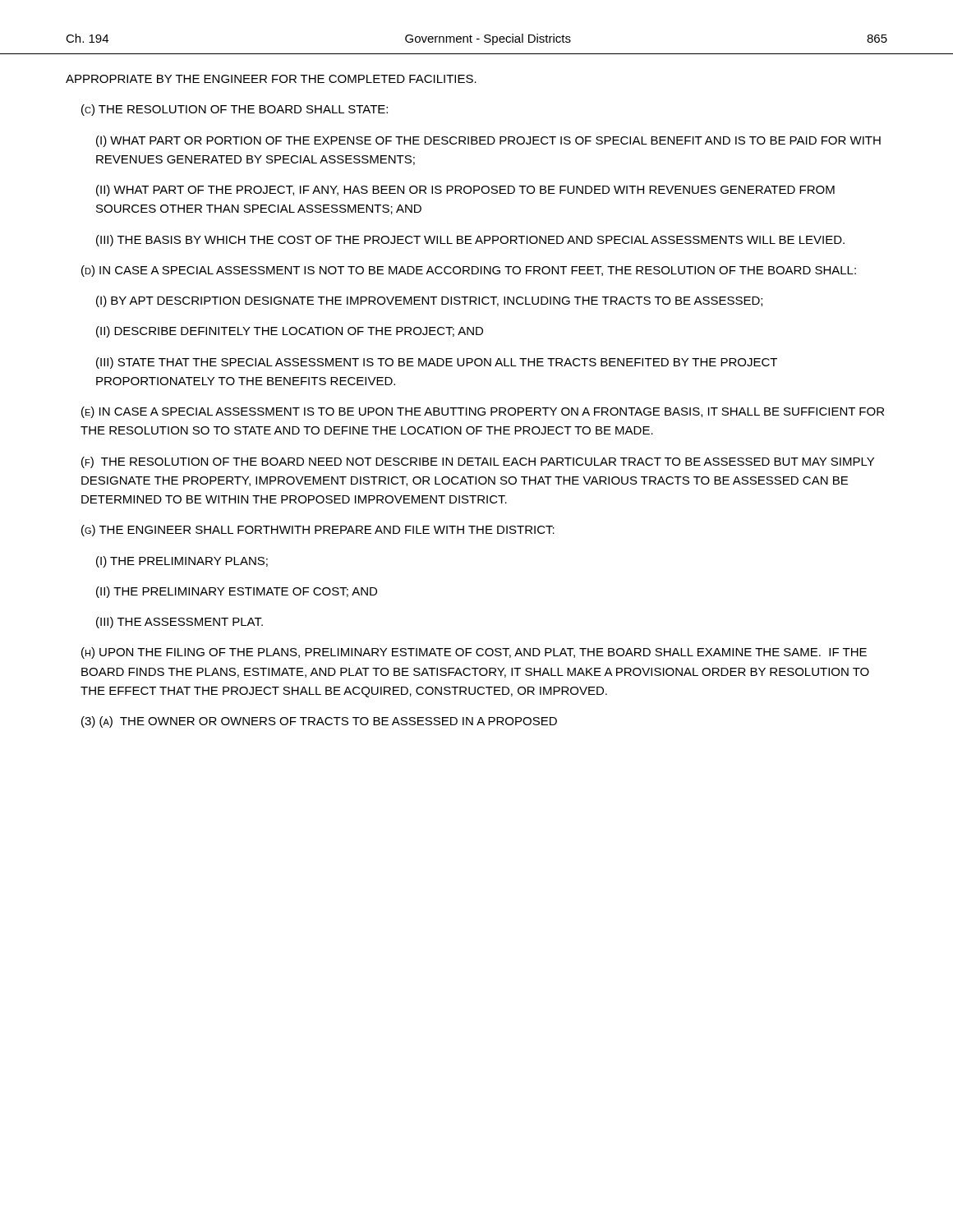
Task: Click on the text block starting "(f) THE RESOLUTION OF THE"
Action: coord(478,480)
